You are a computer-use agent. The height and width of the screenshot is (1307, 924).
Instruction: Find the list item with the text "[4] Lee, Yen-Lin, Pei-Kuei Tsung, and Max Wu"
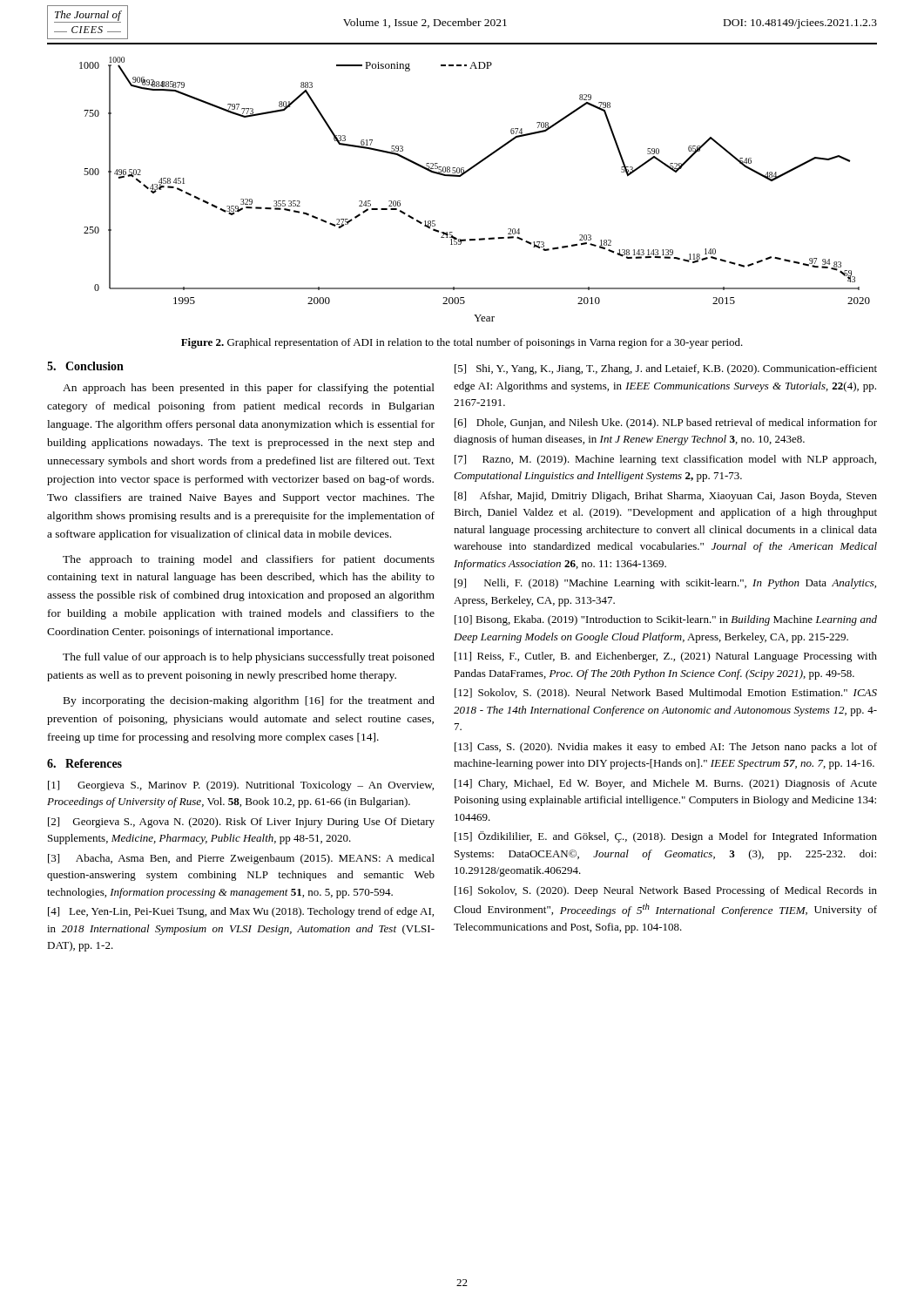(241, 928)
